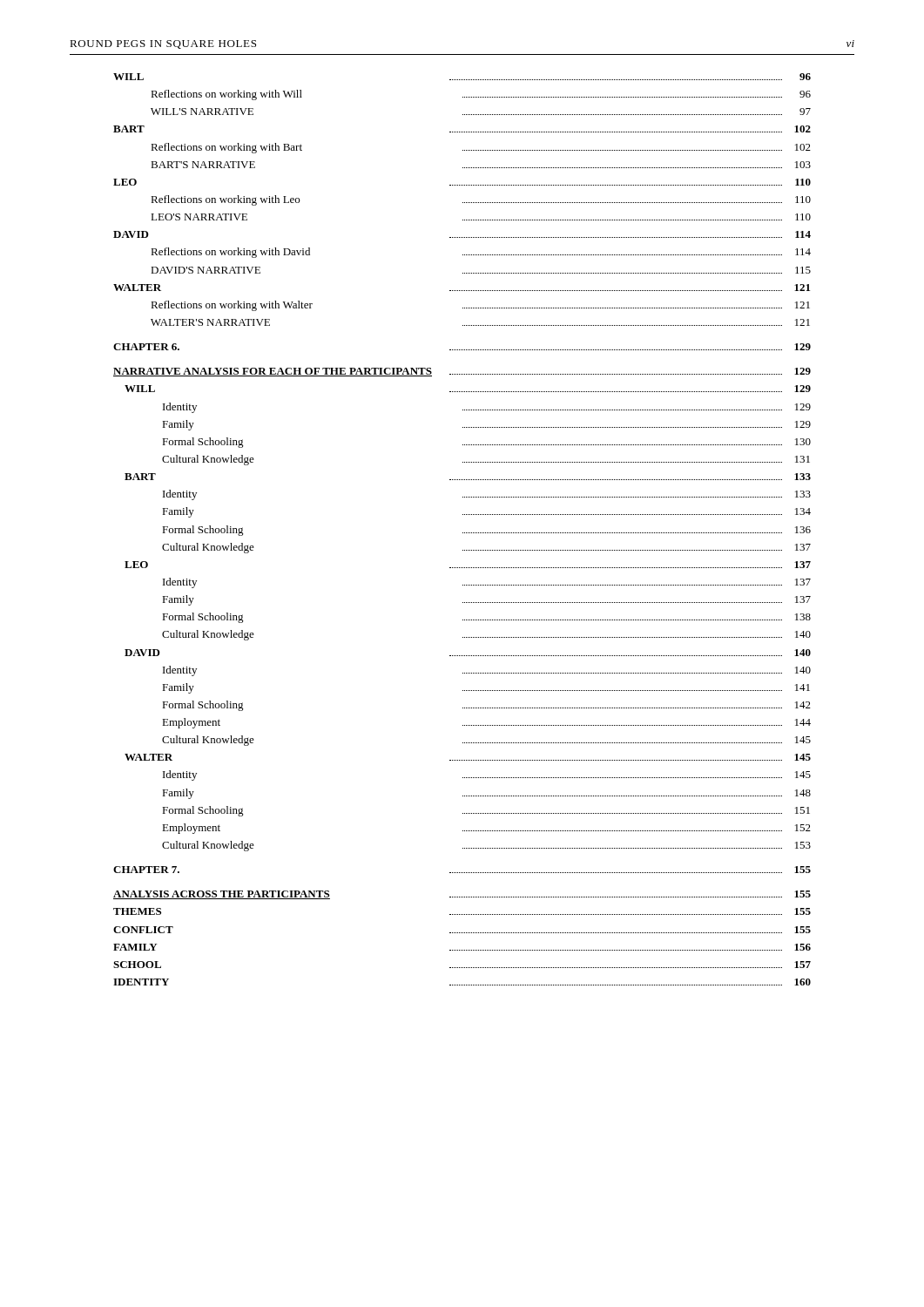Viewport: 924px width, 1307px height.
Task: Click on the text starting "BART 133"
Action: pyautogui.click(x=462, y=477)
